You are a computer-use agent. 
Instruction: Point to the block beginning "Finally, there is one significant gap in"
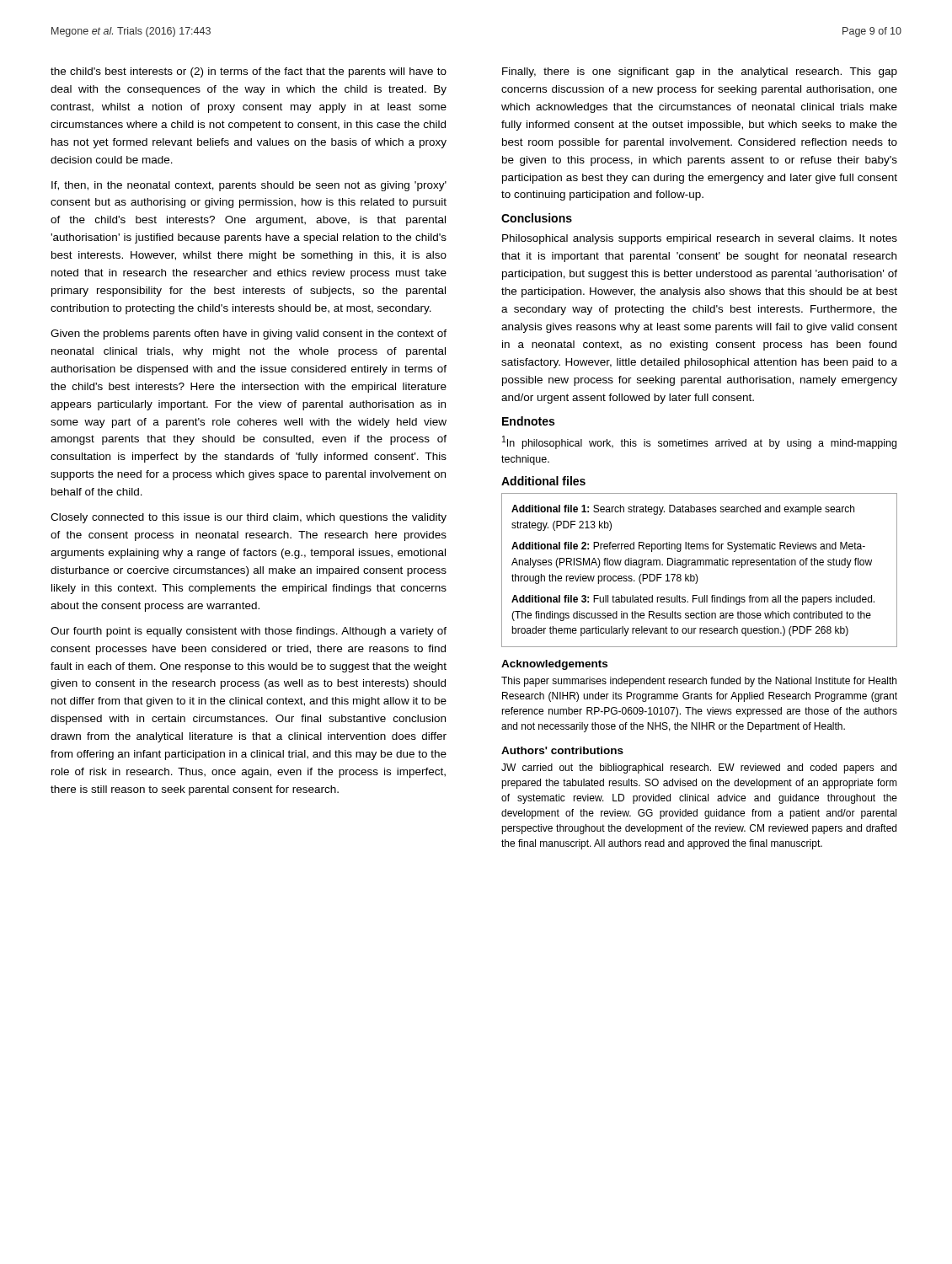tap(699, 134)
